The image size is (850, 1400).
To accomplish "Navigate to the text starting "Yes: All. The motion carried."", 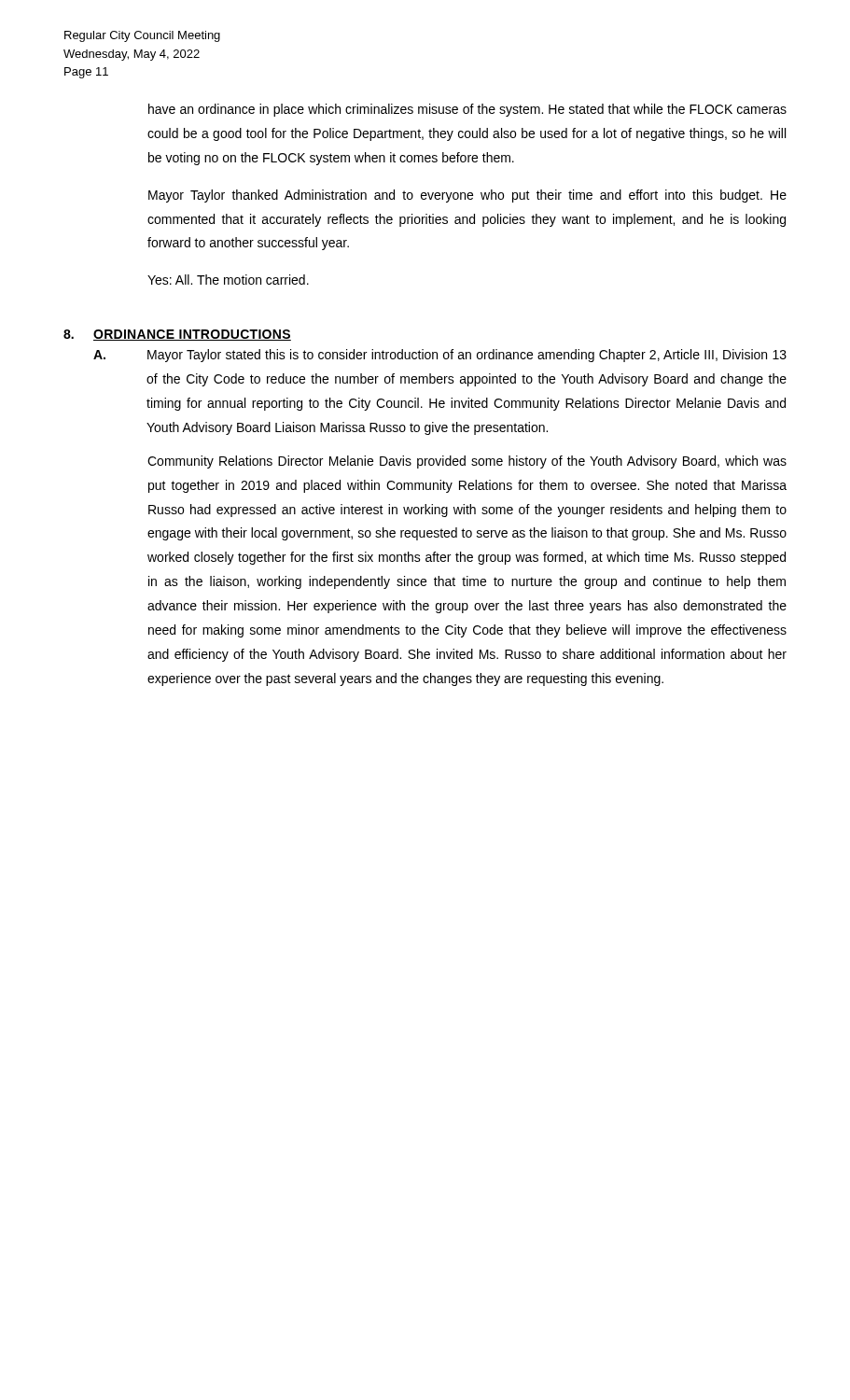I will [x=228, y=280].
